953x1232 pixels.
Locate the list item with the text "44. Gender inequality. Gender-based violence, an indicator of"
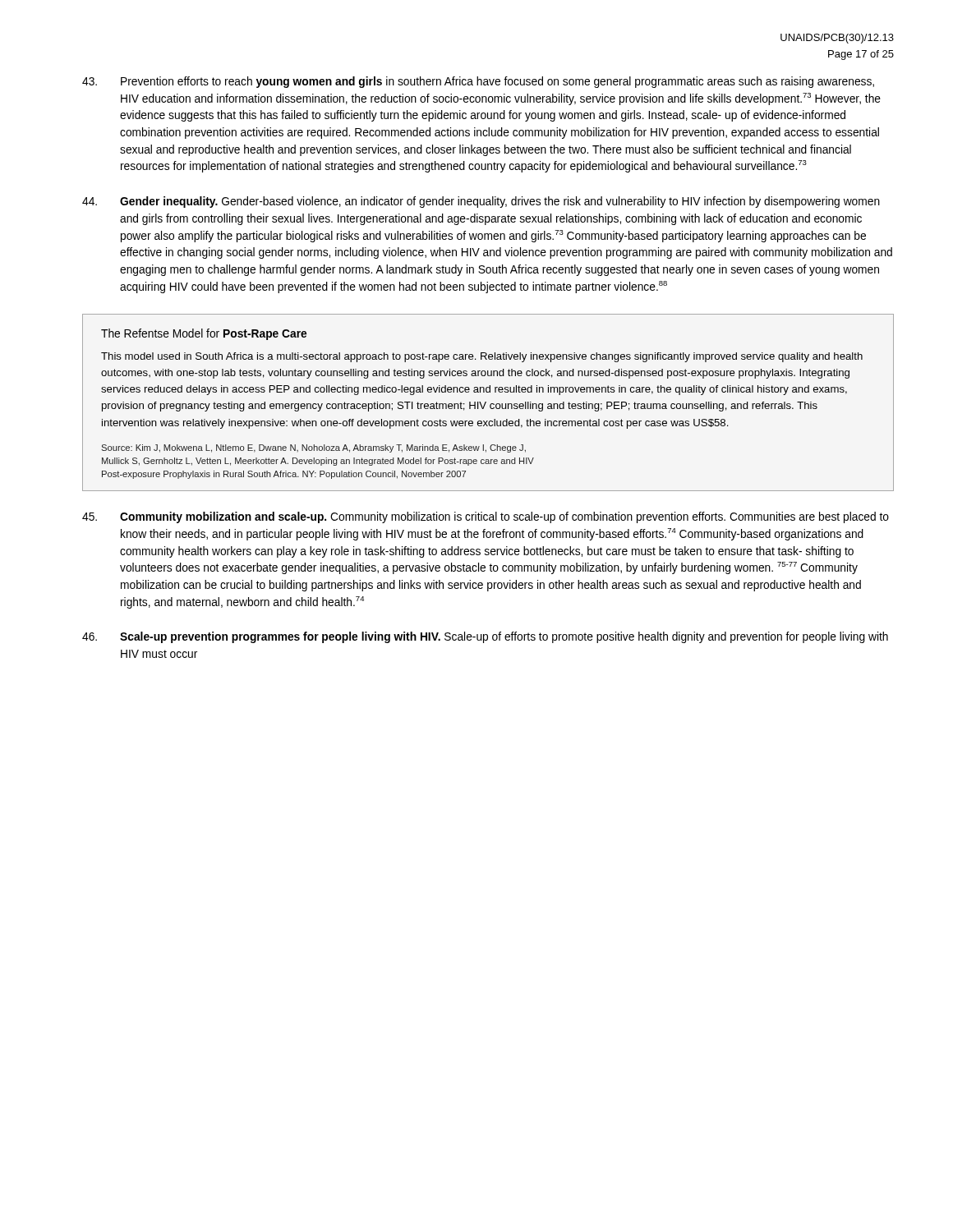[x=488, y=245]
